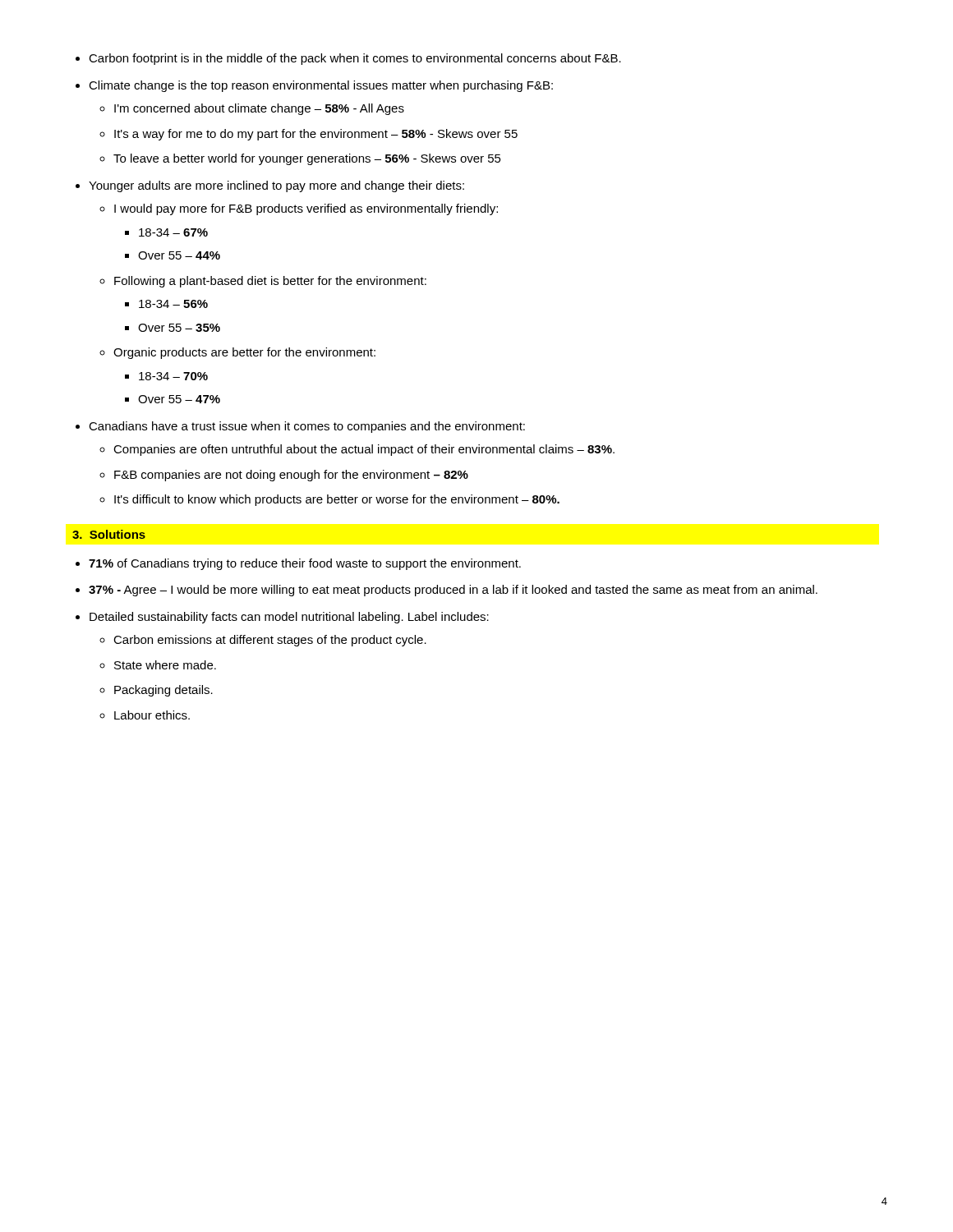
Task: Click on the list item containing "Packaging details."
Action: pos(163,689)
